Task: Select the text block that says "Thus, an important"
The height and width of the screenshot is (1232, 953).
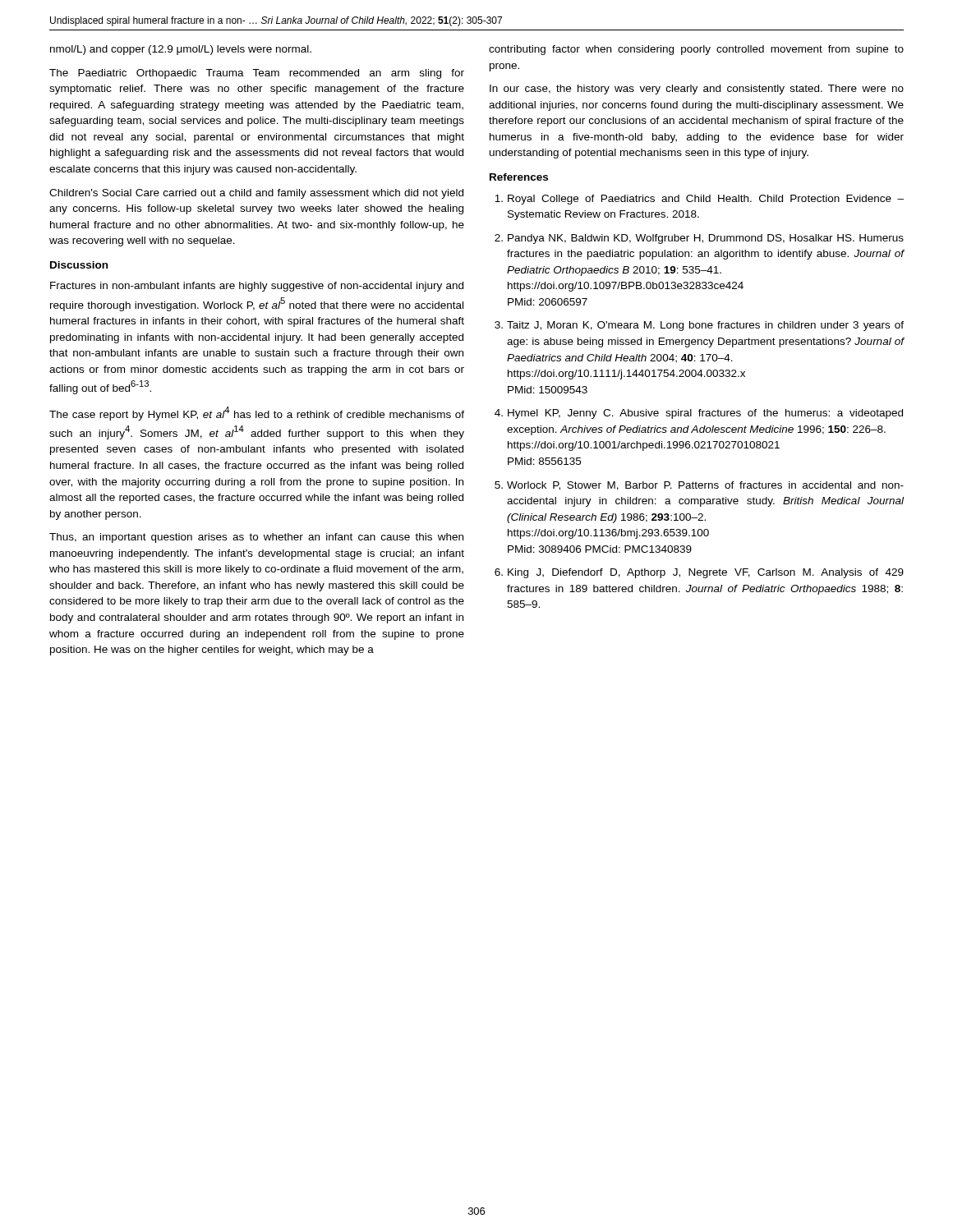Action: tap(257, 593)
